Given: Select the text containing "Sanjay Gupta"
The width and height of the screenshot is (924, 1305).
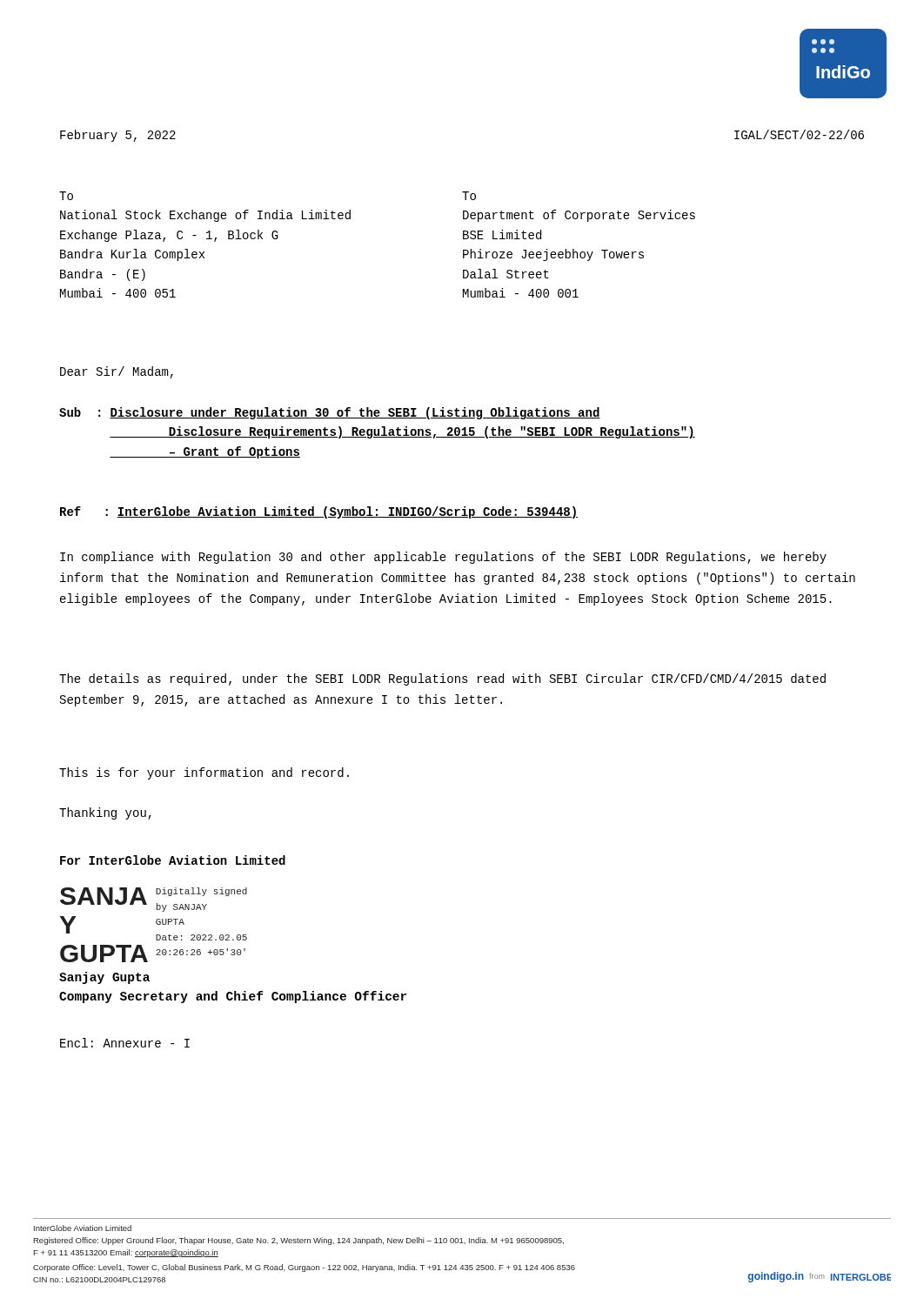Looking at the screenshot, I should (105, 978).
